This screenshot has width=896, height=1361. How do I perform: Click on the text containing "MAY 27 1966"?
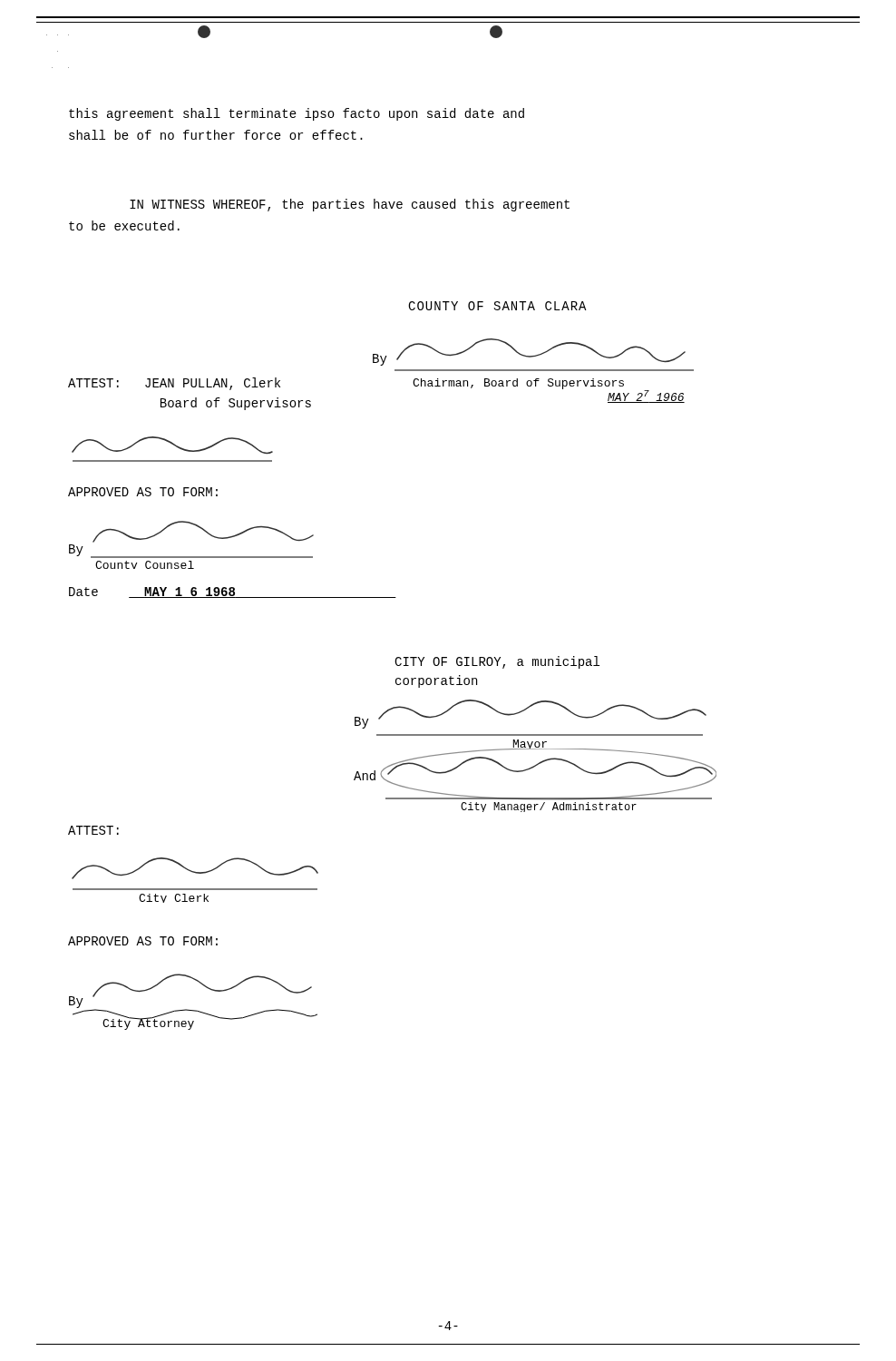pos(646,397)
